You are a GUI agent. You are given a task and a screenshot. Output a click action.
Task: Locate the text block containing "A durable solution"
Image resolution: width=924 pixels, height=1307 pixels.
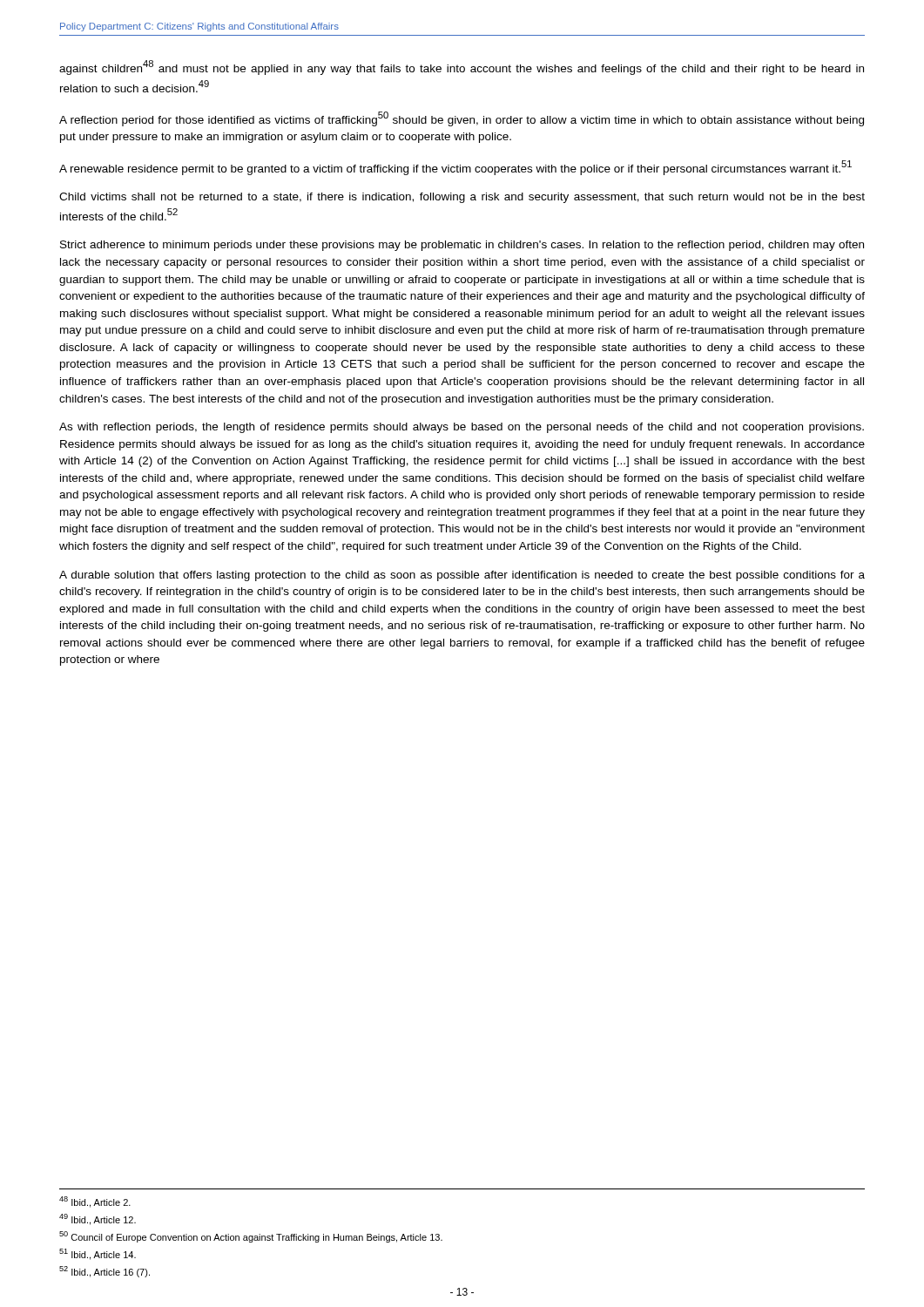click(x=462, y=617)
